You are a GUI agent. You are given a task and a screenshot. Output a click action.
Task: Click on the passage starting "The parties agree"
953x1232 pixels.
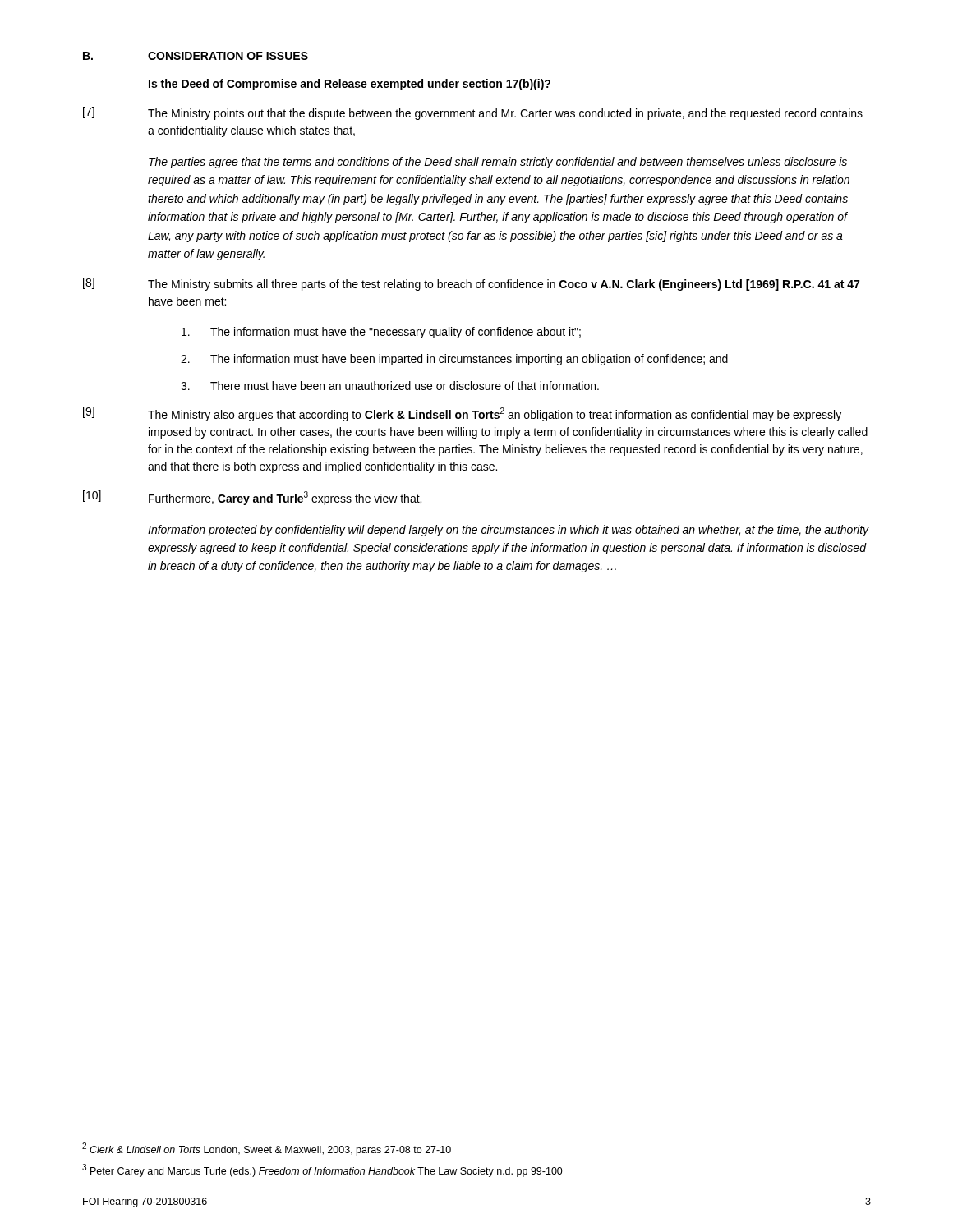[x=499, y=208]
